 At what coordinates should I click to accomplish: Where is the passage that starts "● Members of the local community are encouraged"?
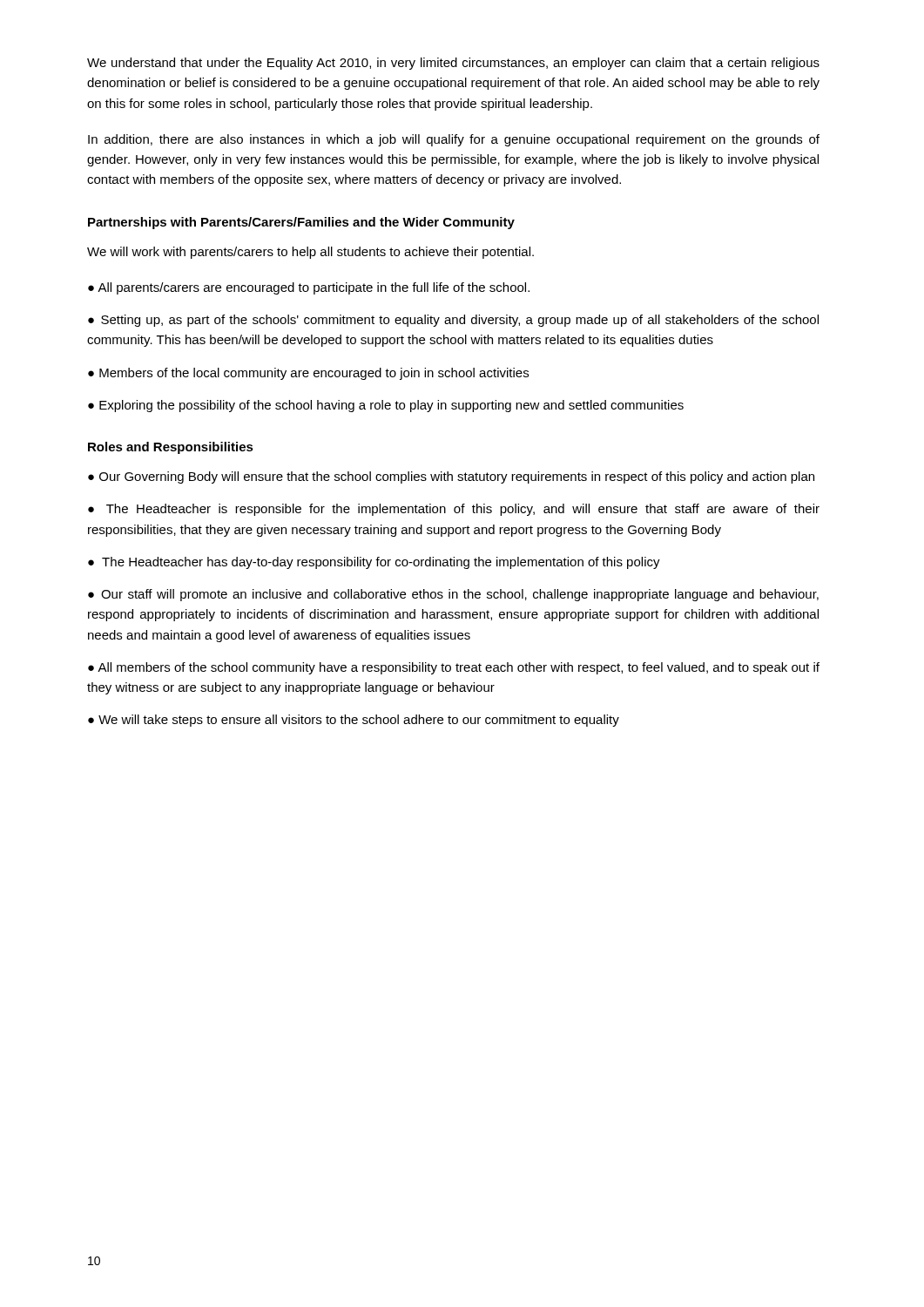pos(308,372)
